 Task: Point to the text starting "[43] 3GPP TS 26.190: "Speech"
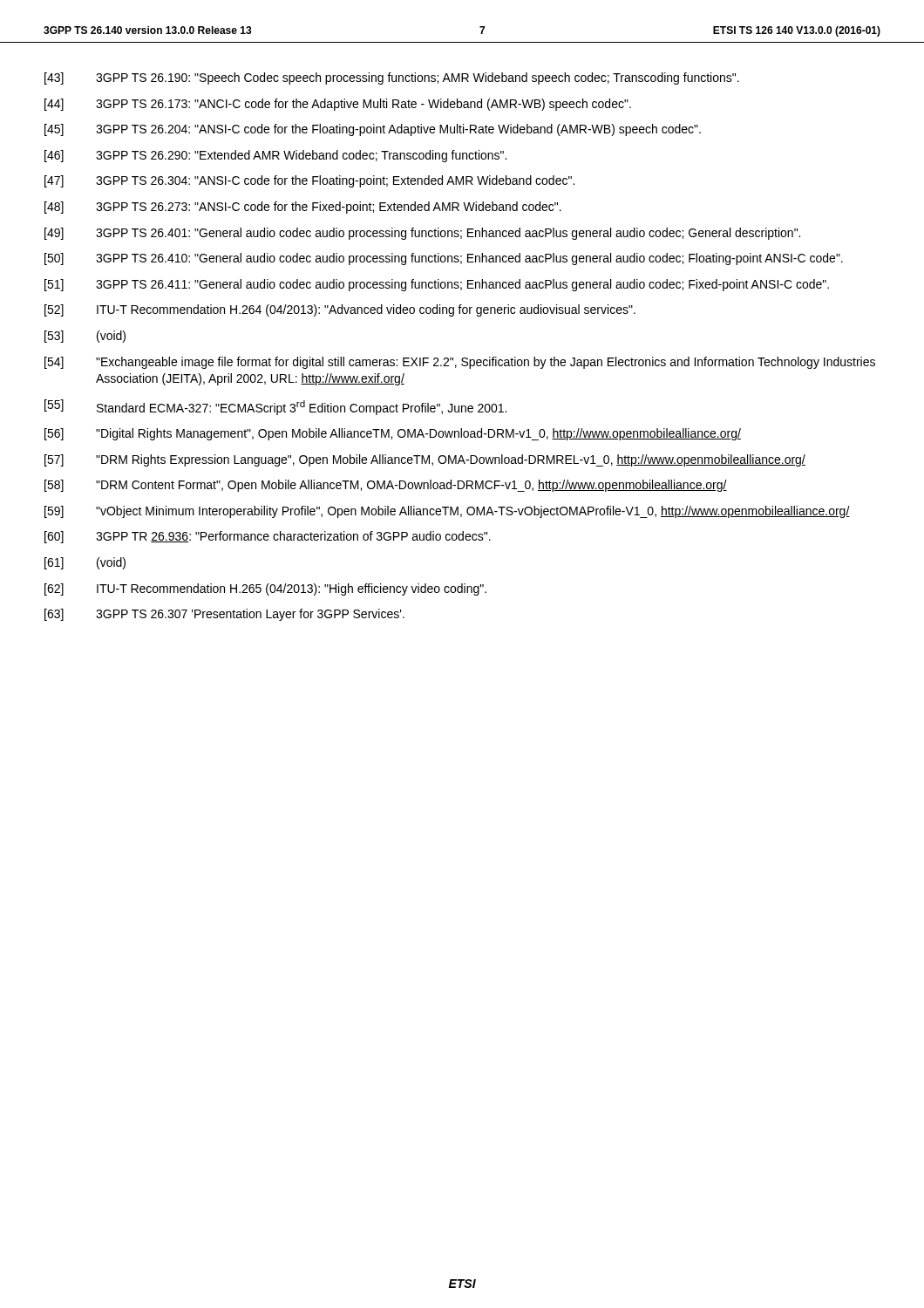coord(462,78)
